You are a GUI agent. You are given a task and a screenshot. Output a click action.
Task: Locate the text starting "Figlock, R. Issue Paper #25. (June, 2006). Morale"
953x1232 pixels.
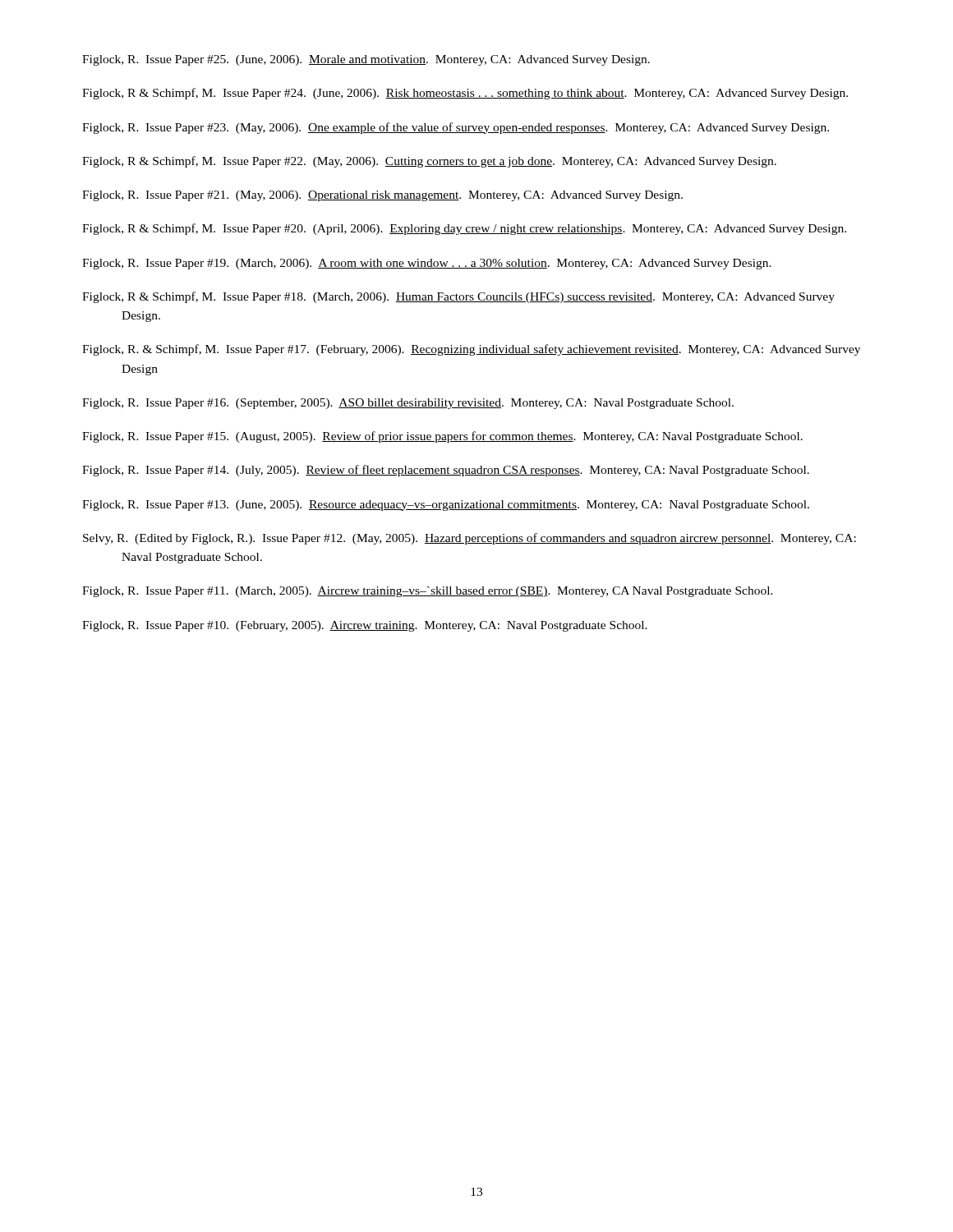[x=366, y=59]
